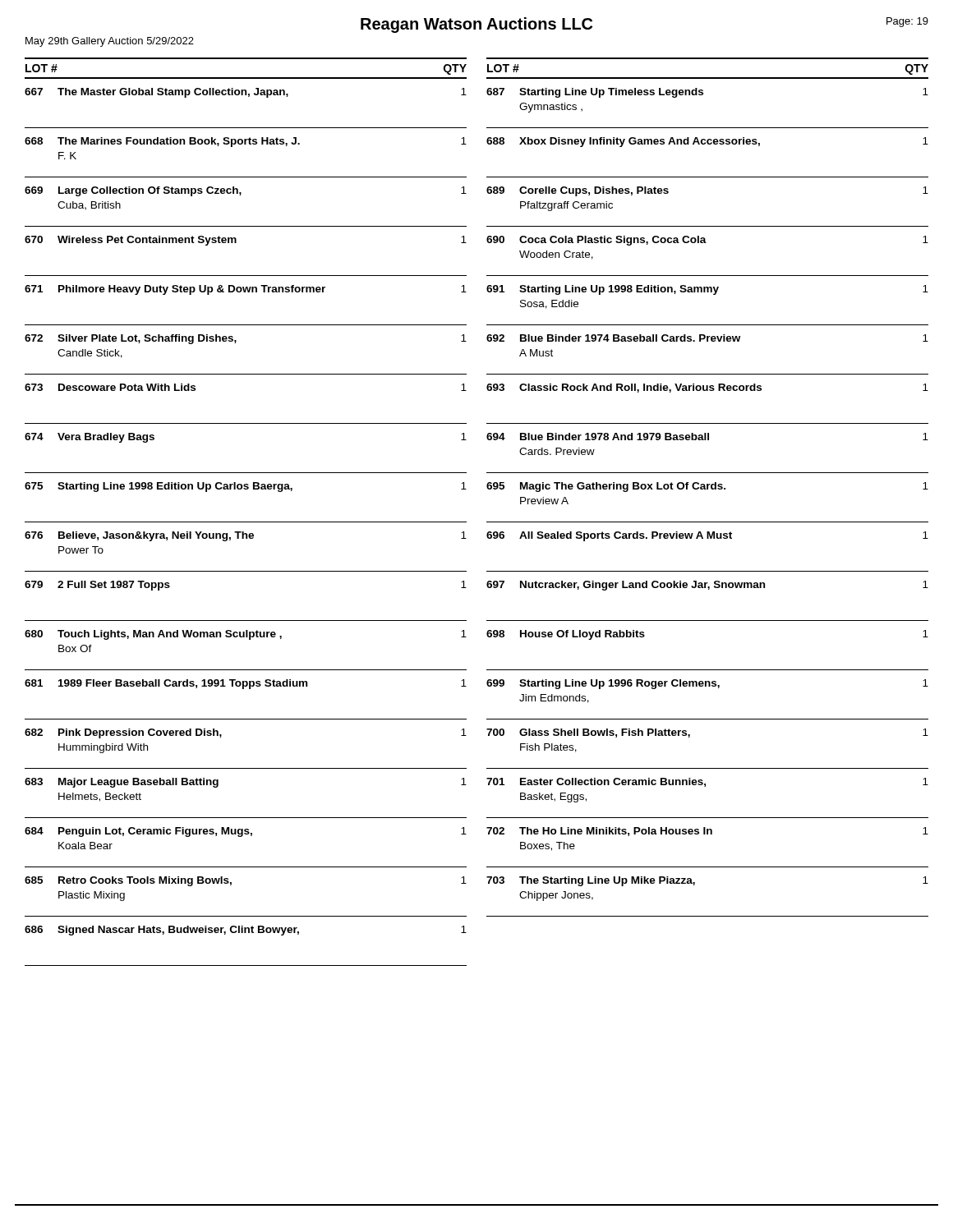The width and height of the screenshot is (953, 1232).
Task: Locate the block starting "682 Pink Depression Covered Dish,Hummingbird"
Action: coord(140,733)
